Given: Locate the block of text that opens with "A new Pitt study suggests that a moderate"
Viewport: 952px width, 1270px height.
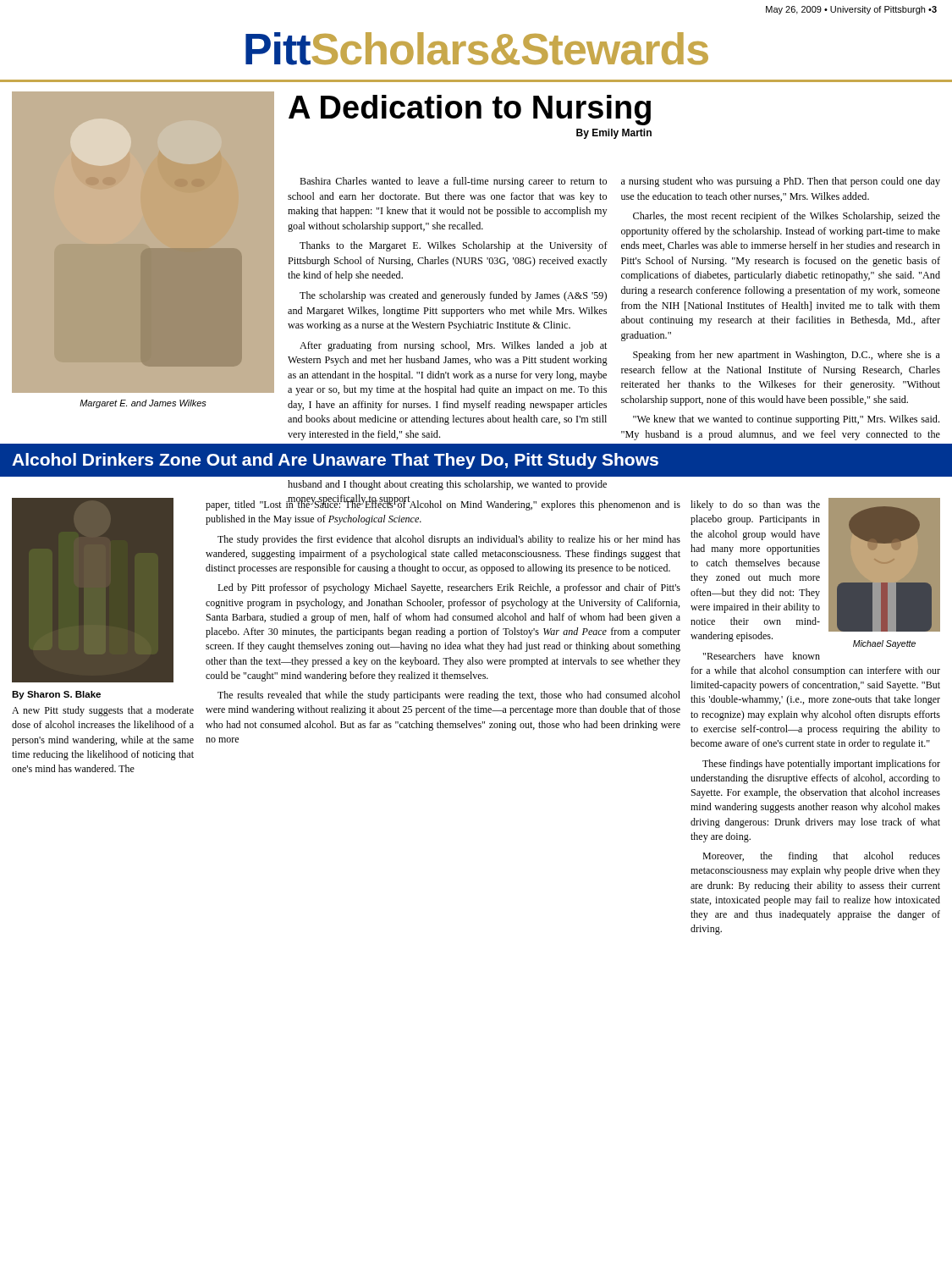Looking at the screenshot, I should click(x=103, y=740).
